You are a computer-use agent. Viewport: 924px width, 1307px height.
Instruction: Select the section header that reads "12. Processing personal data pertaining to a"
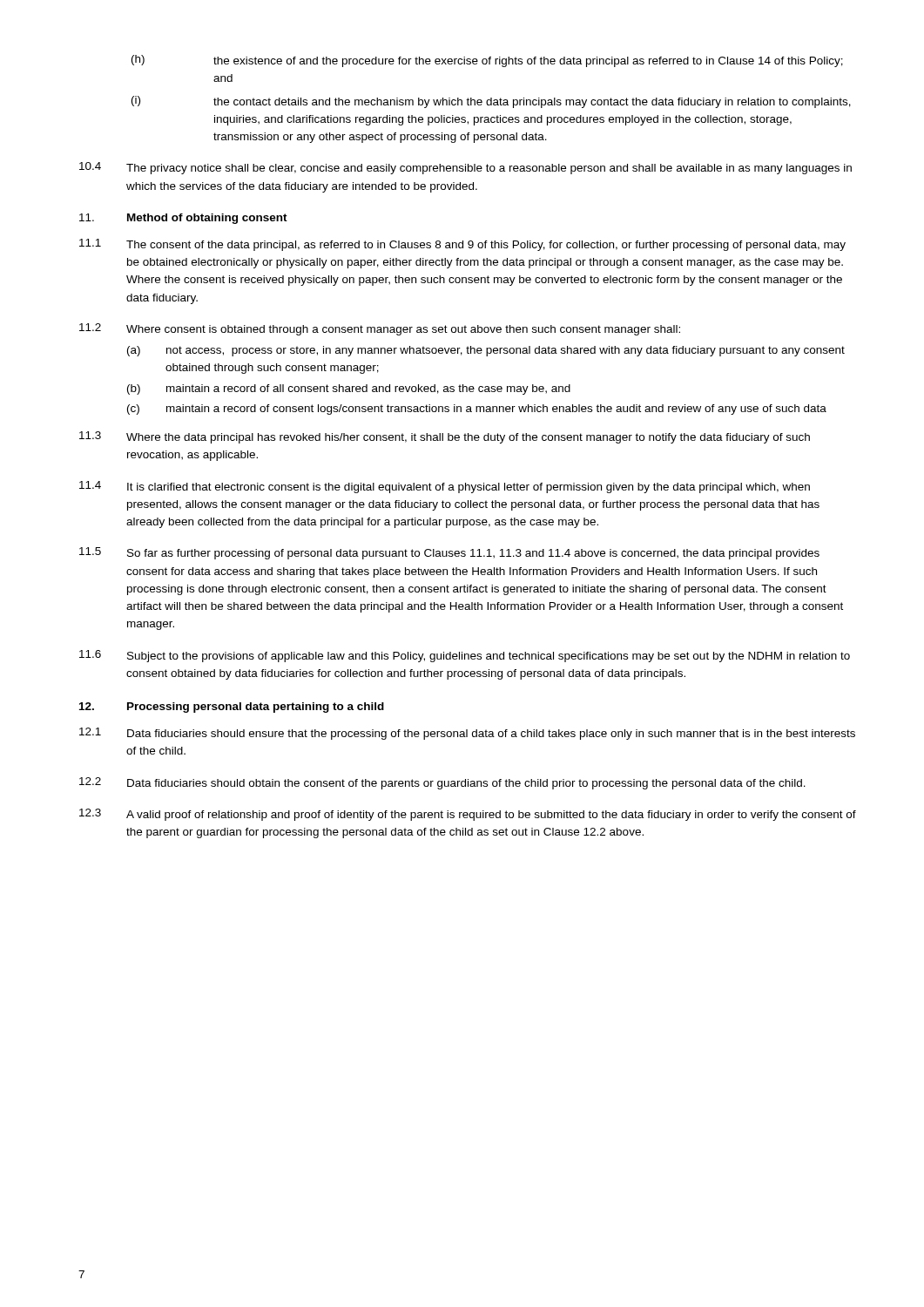(232, 708)
